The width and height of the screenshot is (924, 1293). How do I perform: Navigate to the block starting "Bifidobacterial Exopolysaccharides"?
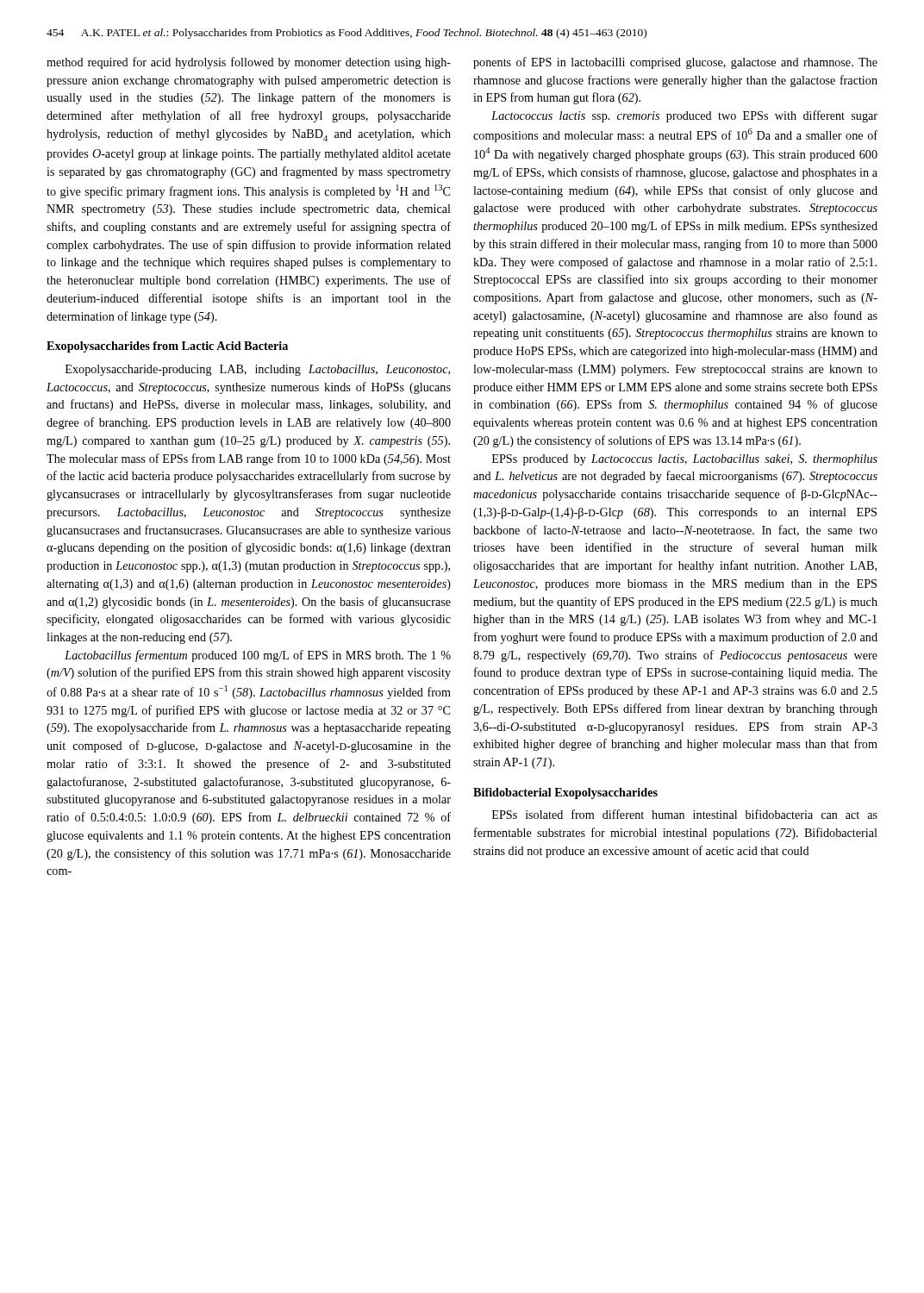565,792
